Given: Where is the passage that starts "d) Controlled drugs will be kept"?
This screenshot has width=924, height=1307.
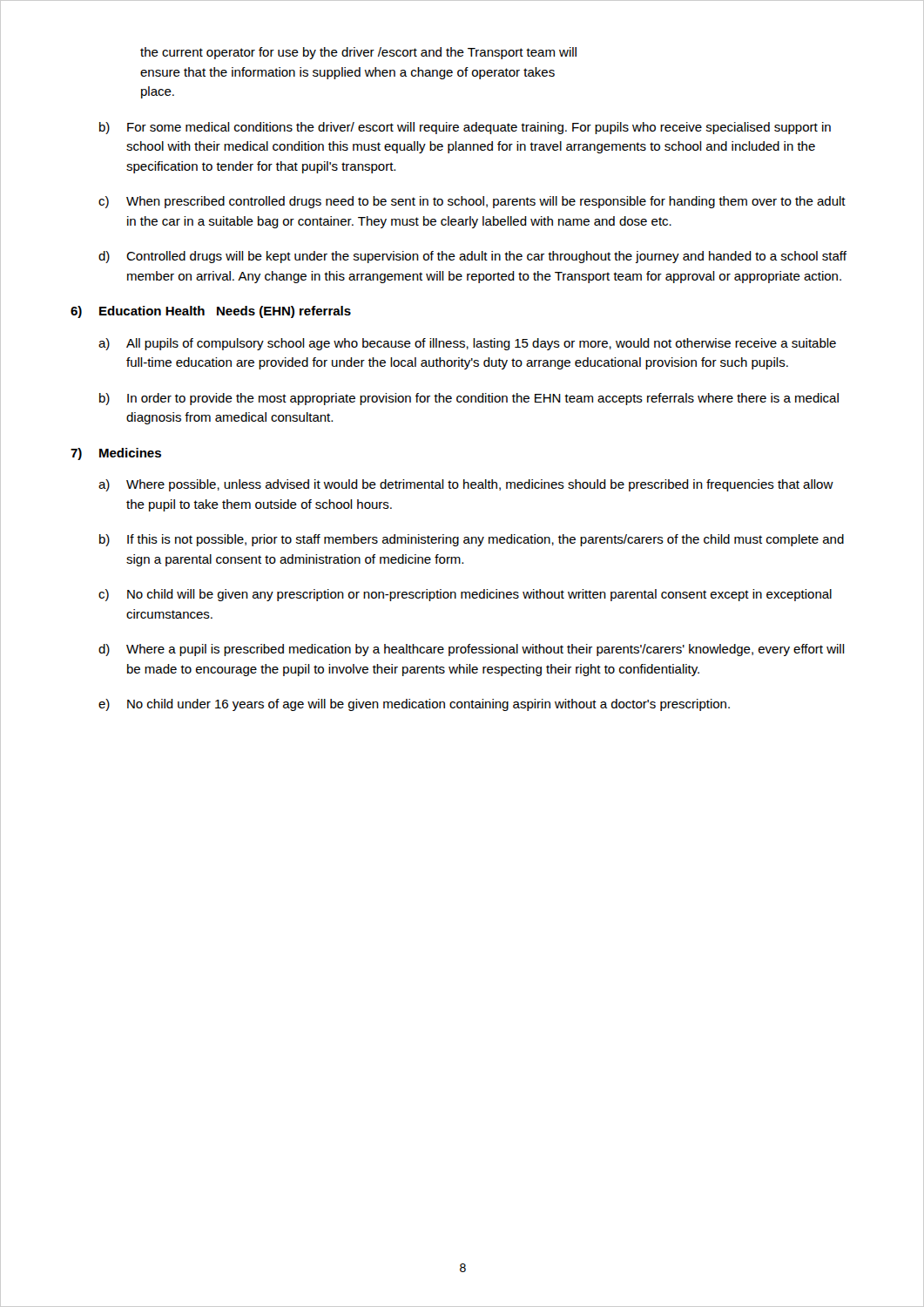Looking at the screenshot, I should (476, 266).
